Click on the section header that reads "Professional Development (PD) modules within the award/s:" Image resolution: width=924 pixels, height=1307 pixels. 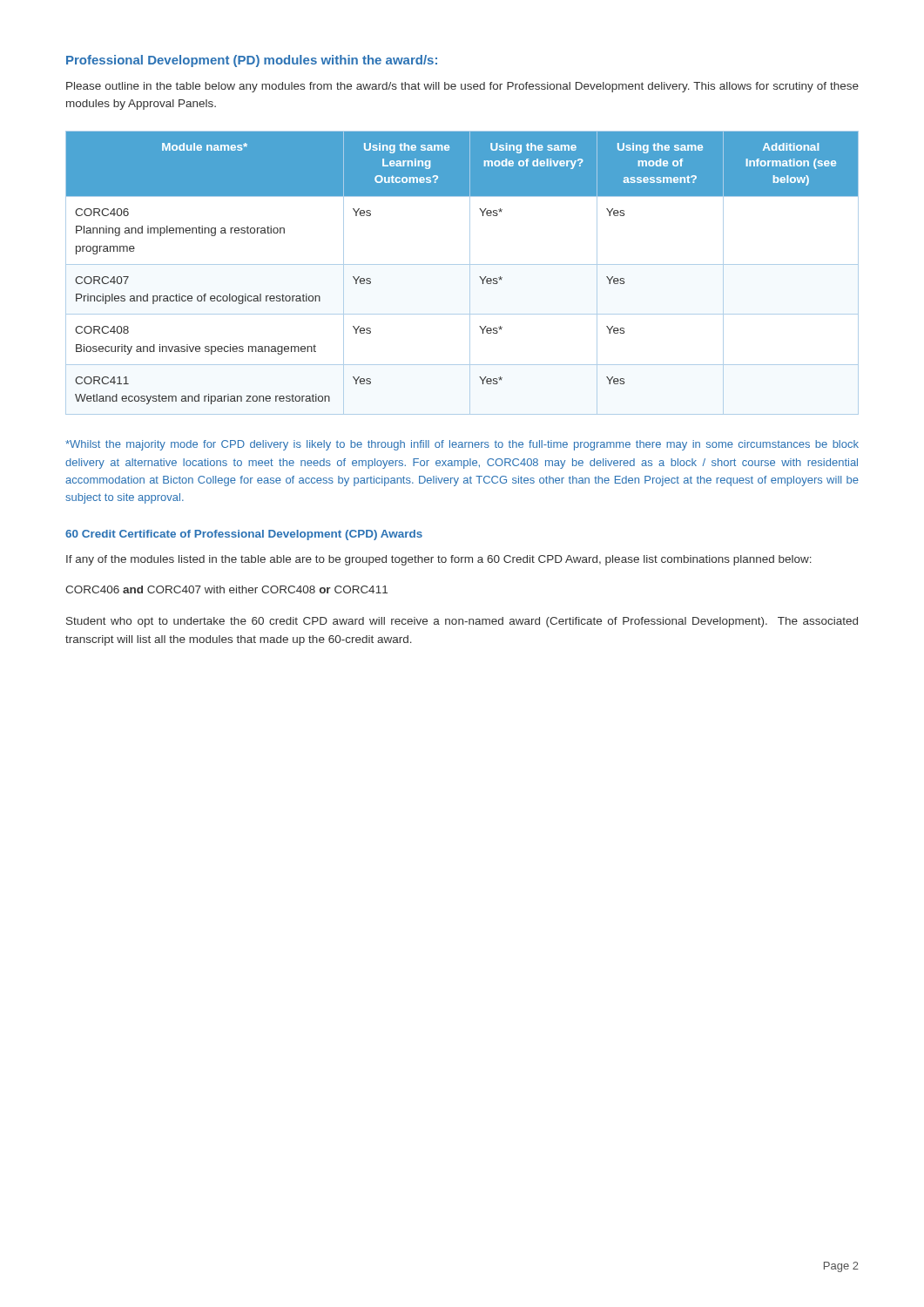(x=252, y=60)
